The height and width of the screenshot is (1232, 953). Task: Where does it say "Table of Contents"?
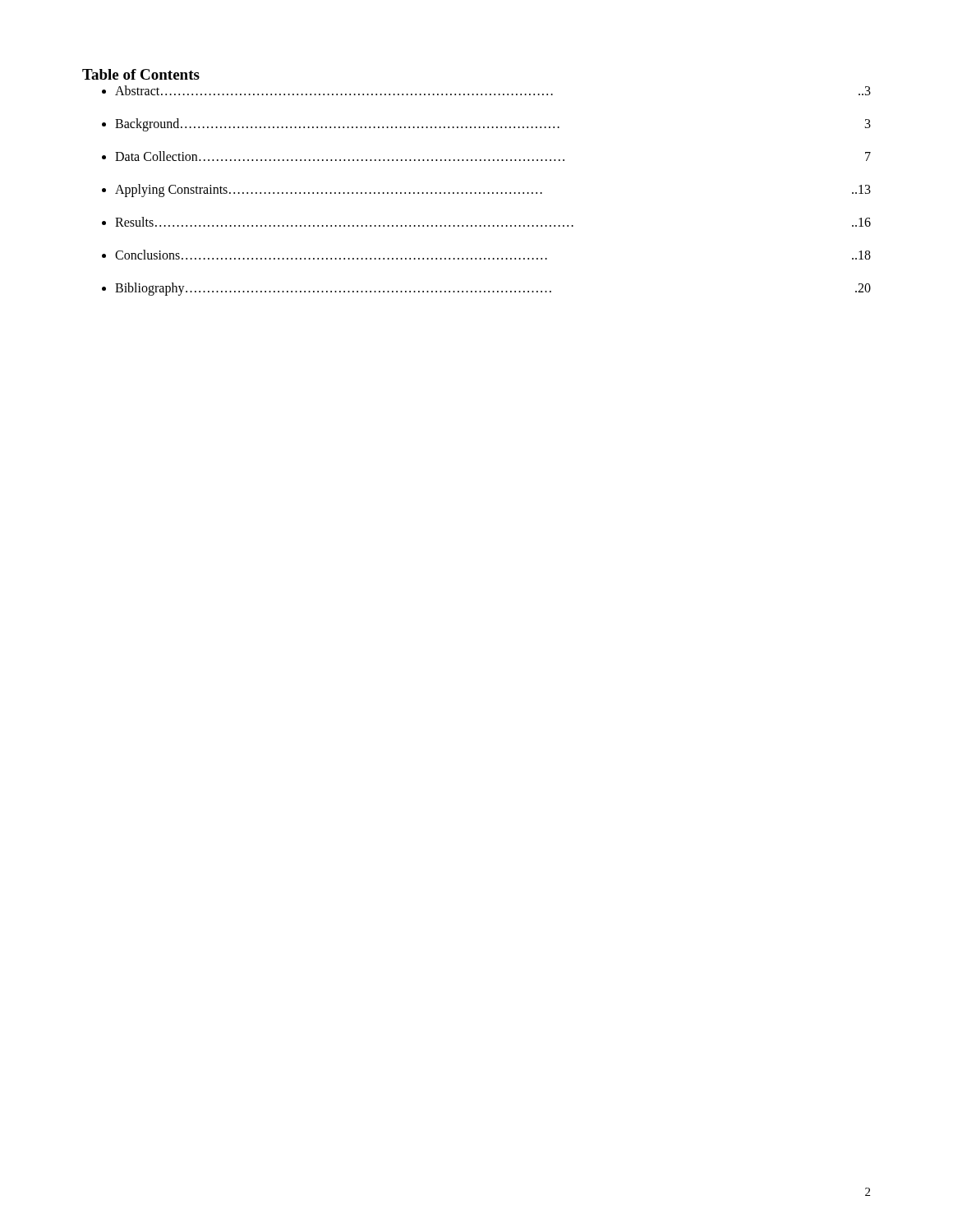coord(141,74)
